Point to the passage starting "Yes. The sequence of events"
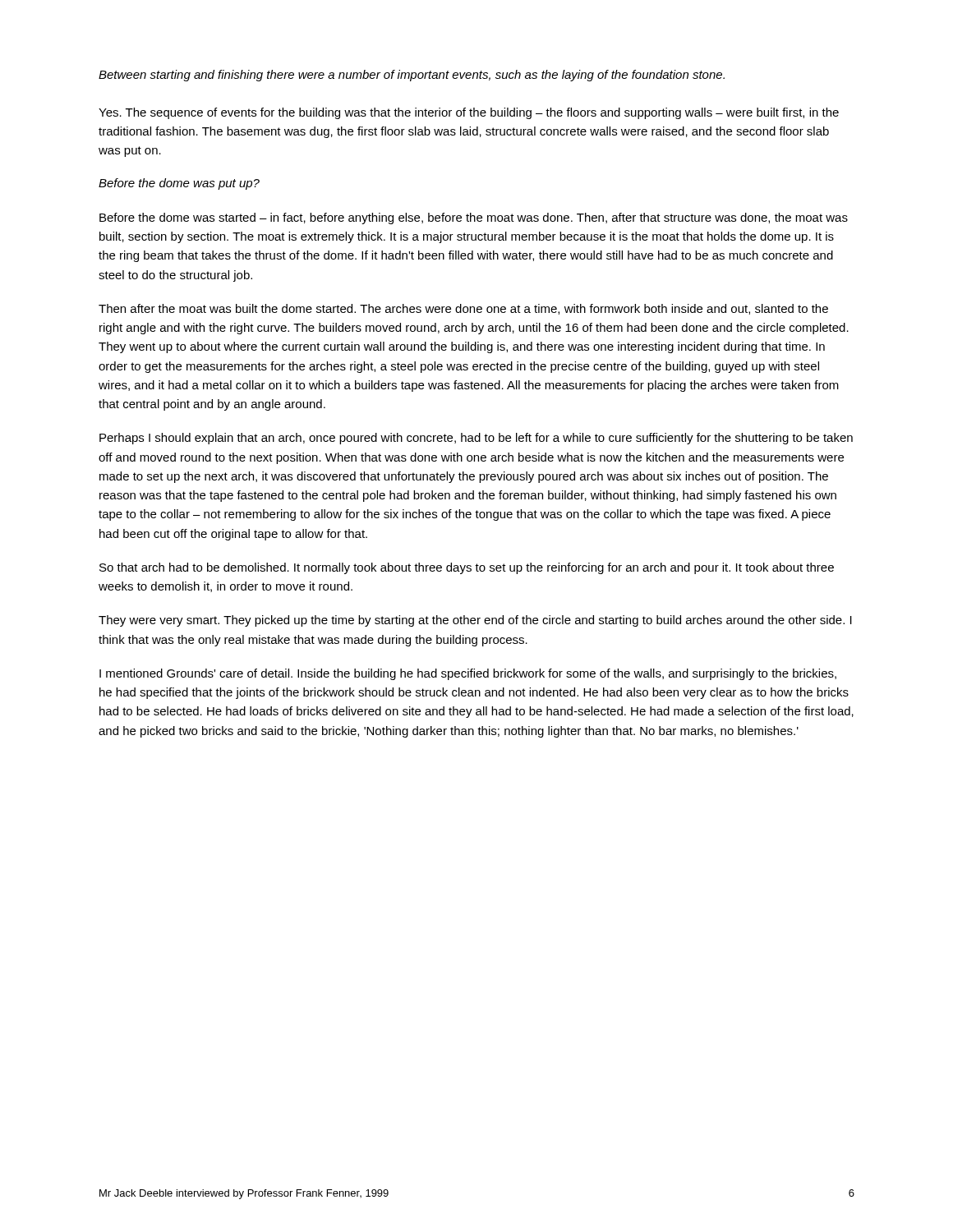This screenshot has width=953, height=1232. pos(469,131)
